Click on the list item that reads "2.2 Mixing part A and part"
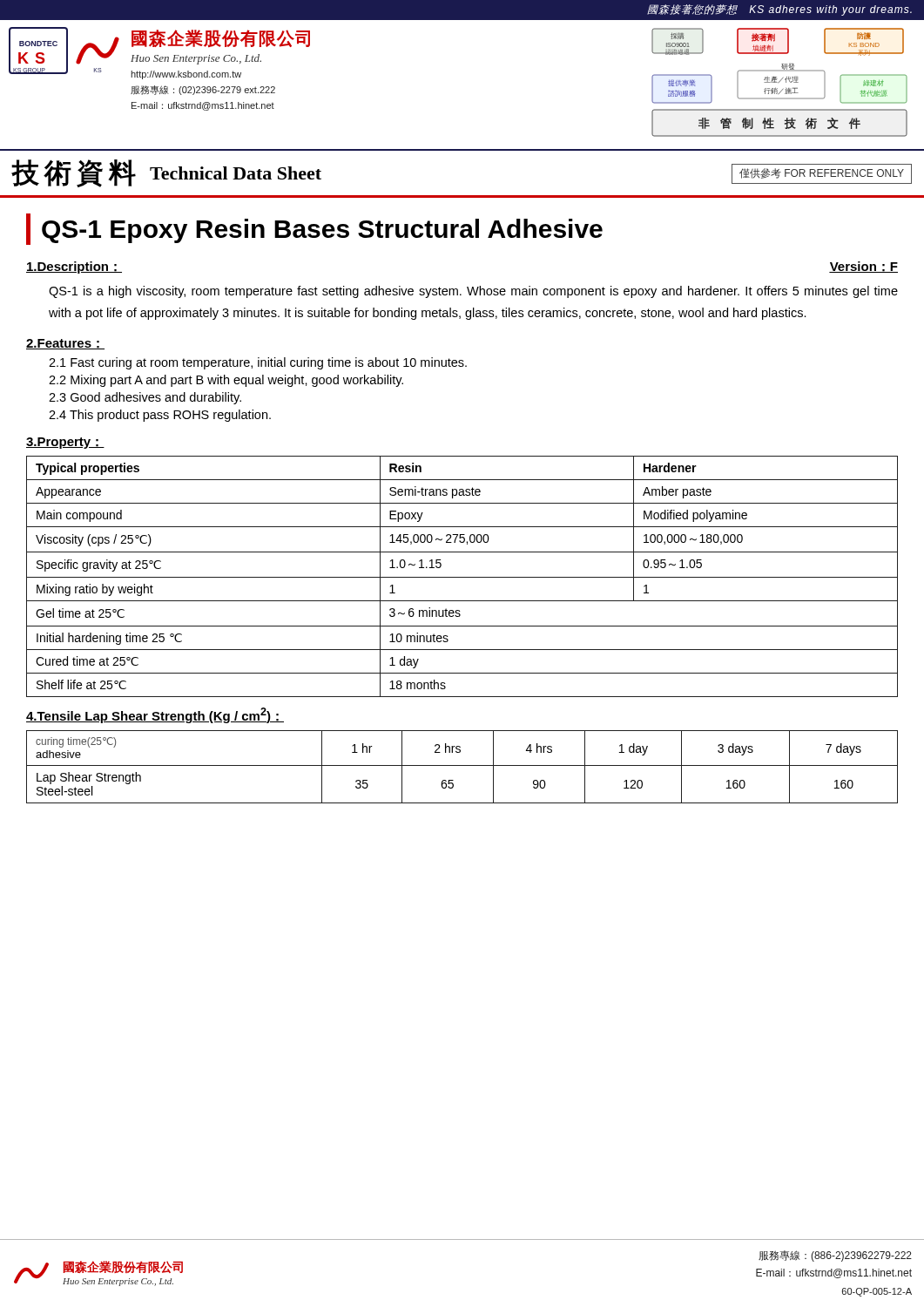This screenshot has width=924, height=1307. pyautogui.click(x=227, y=380)
